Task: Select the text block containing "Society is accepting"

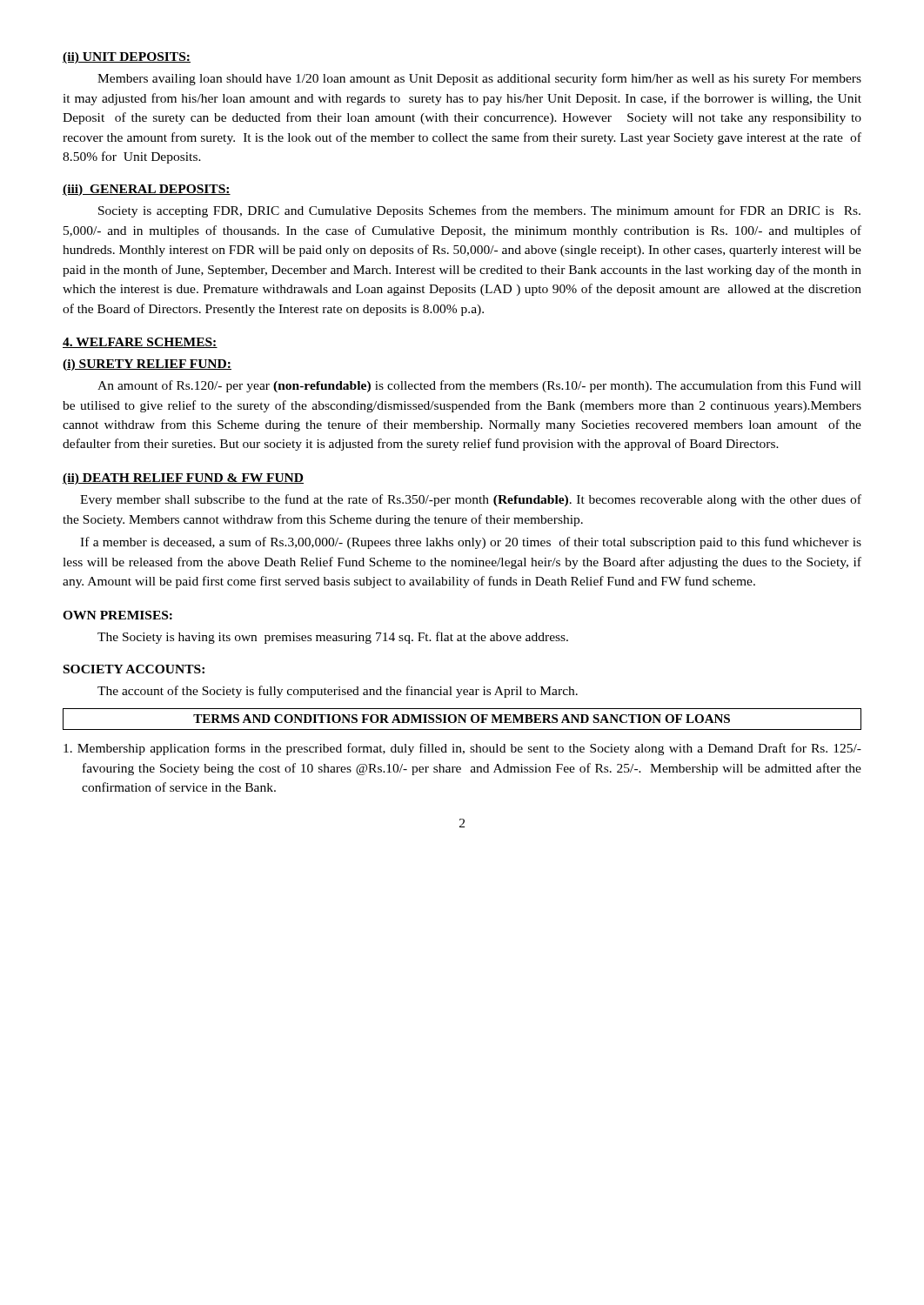Action: pos(462,259)
